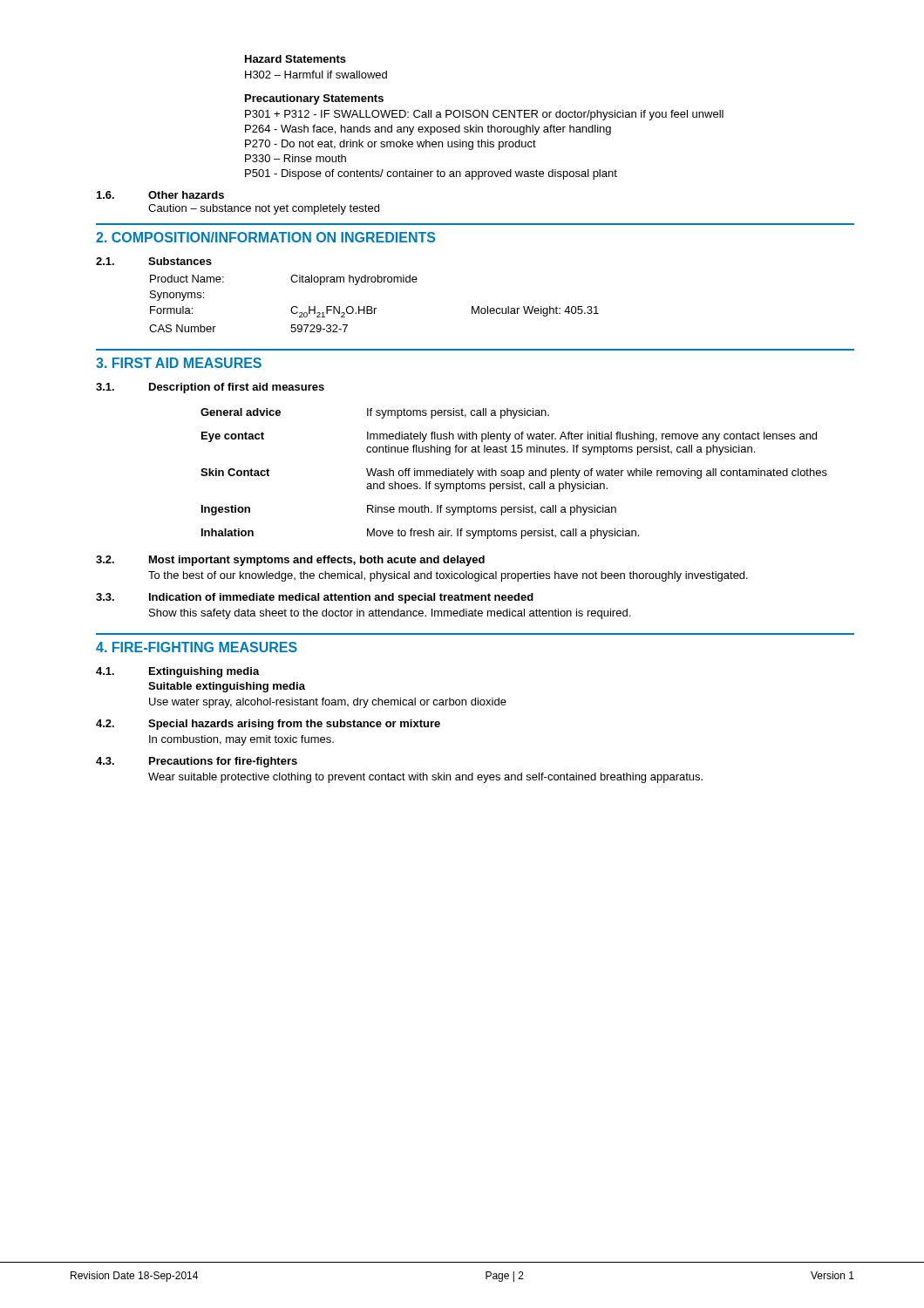Click where it says "P330 – Rinse mouth"
The width and height of the screenshot is (924, 1308).
(295, 158)
